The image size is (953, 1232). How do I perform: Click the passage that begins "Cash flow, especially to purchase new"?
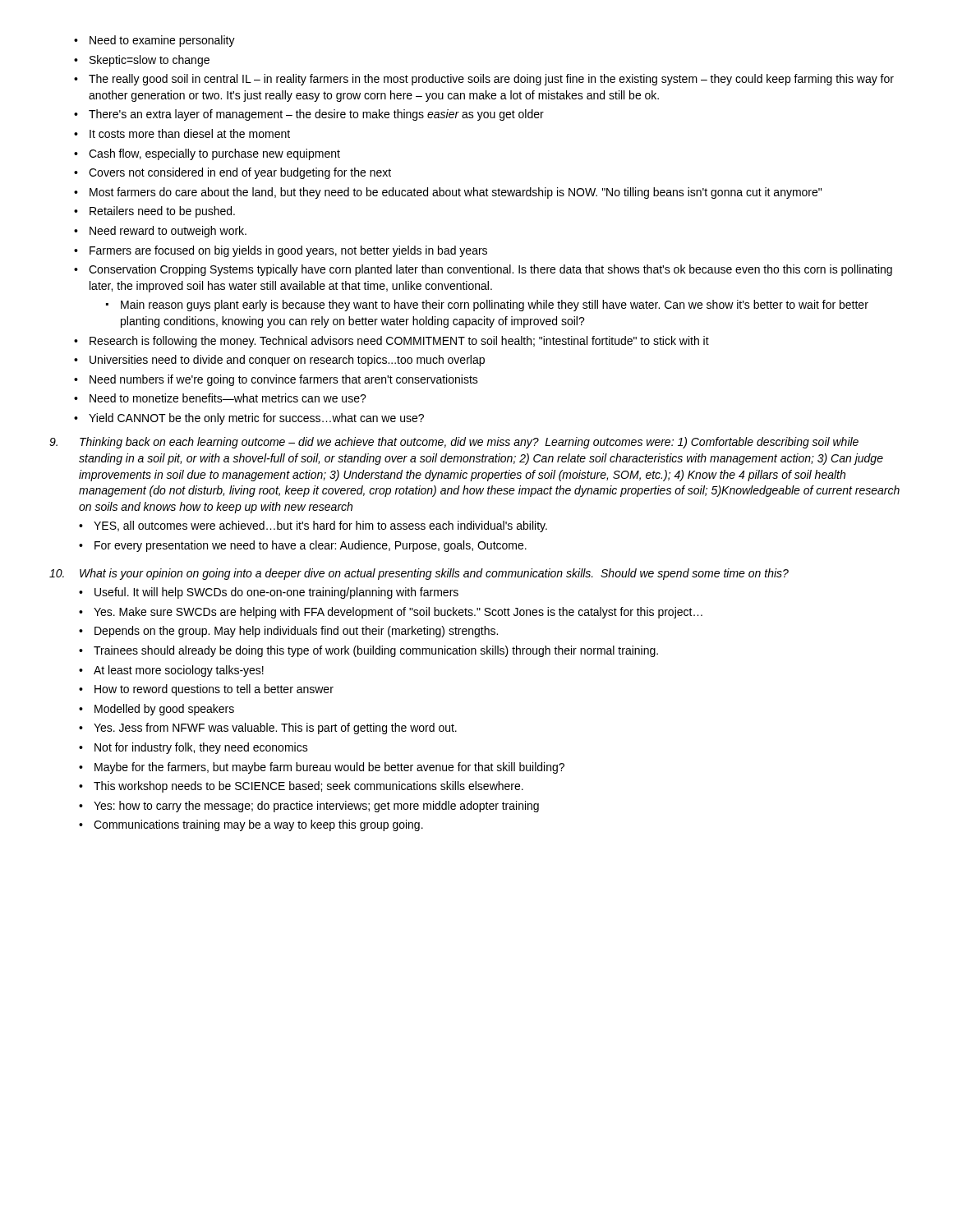tap(214, 153)
